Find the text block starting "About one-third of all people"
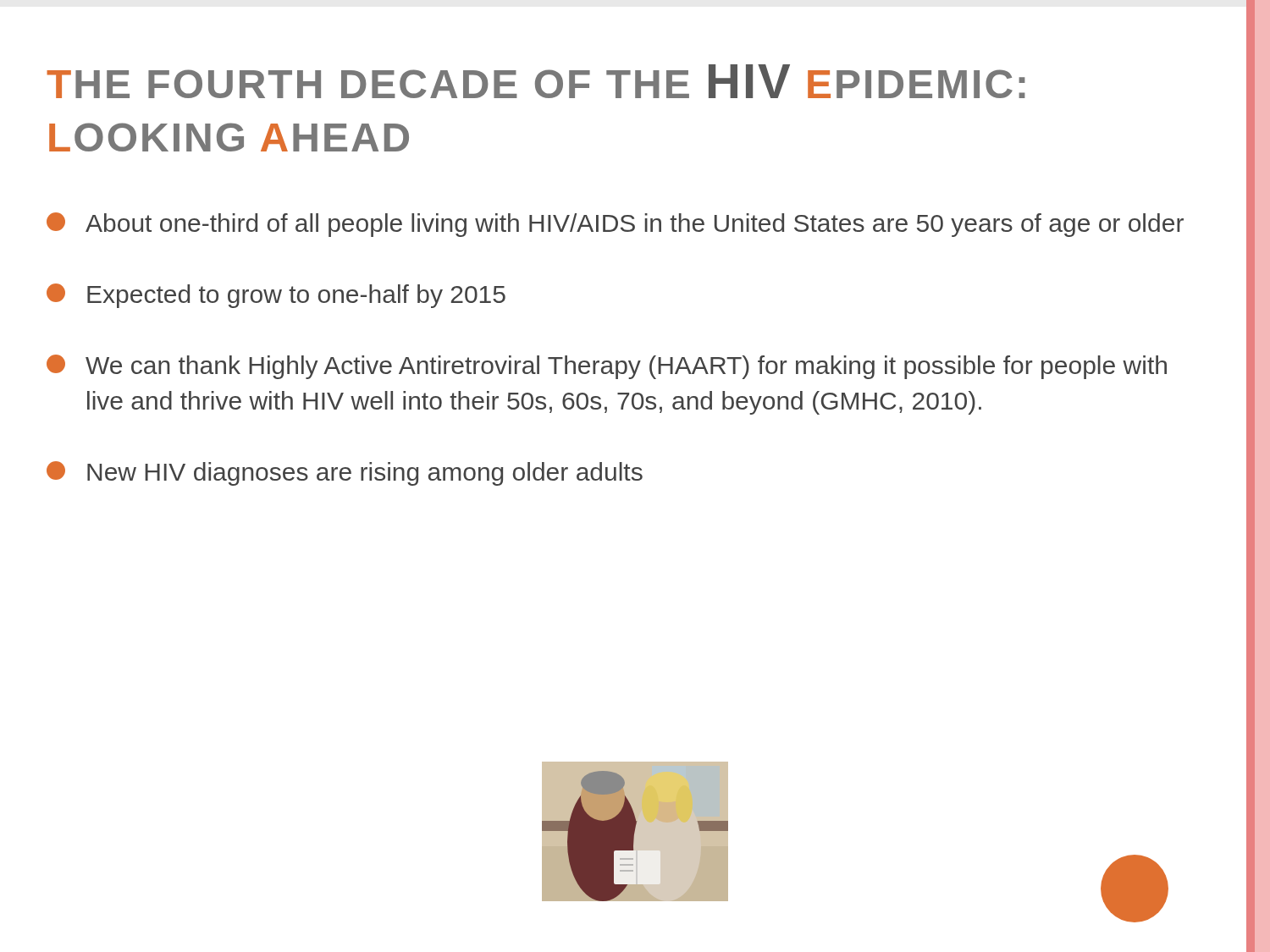 tap(624, 223)
